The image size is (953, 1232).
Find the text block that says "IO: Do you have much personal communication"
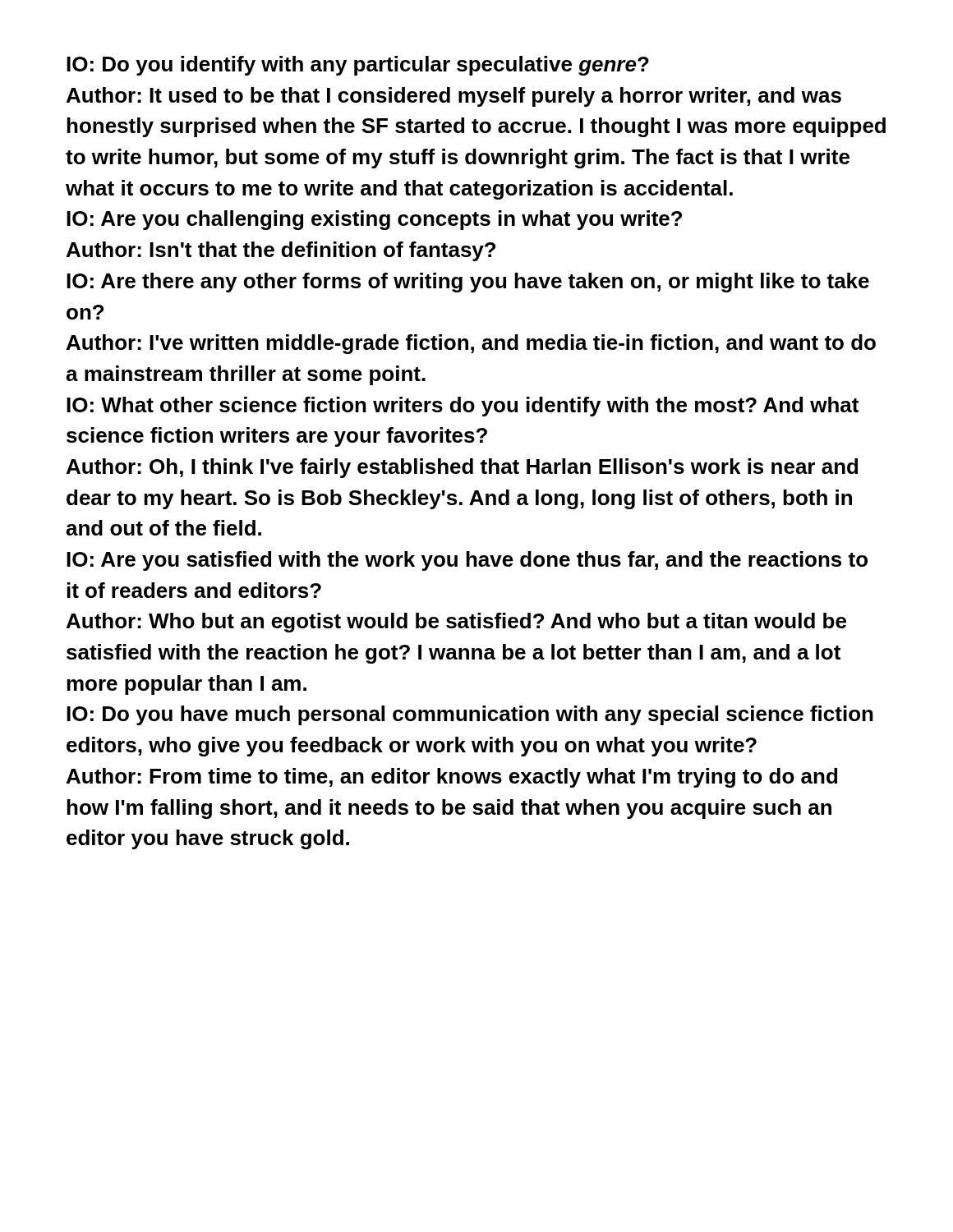coord(470,776)
